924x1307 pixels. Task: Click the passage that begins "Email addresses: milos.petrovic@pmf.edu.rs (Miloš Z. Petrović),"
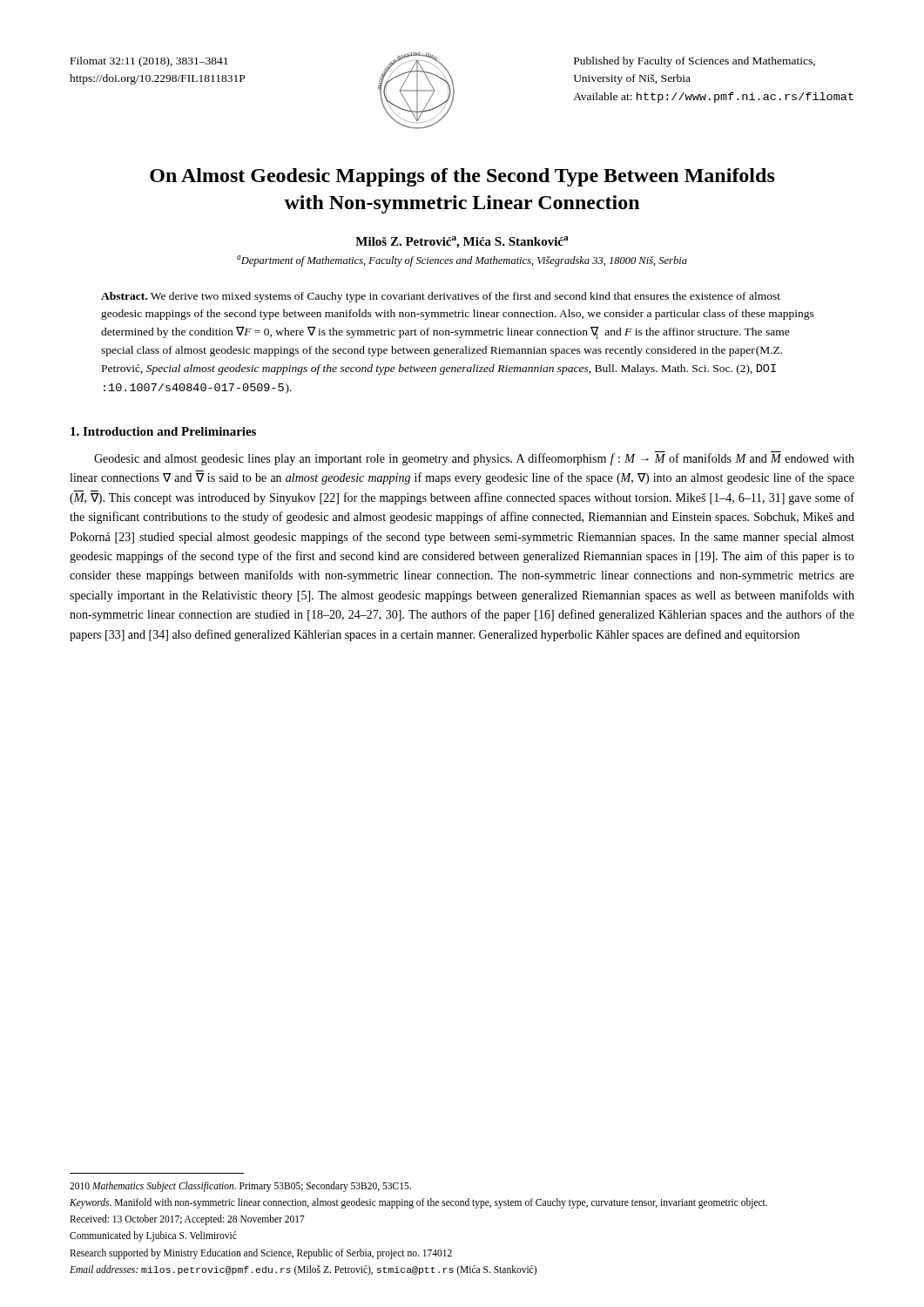pos(303,1270)
